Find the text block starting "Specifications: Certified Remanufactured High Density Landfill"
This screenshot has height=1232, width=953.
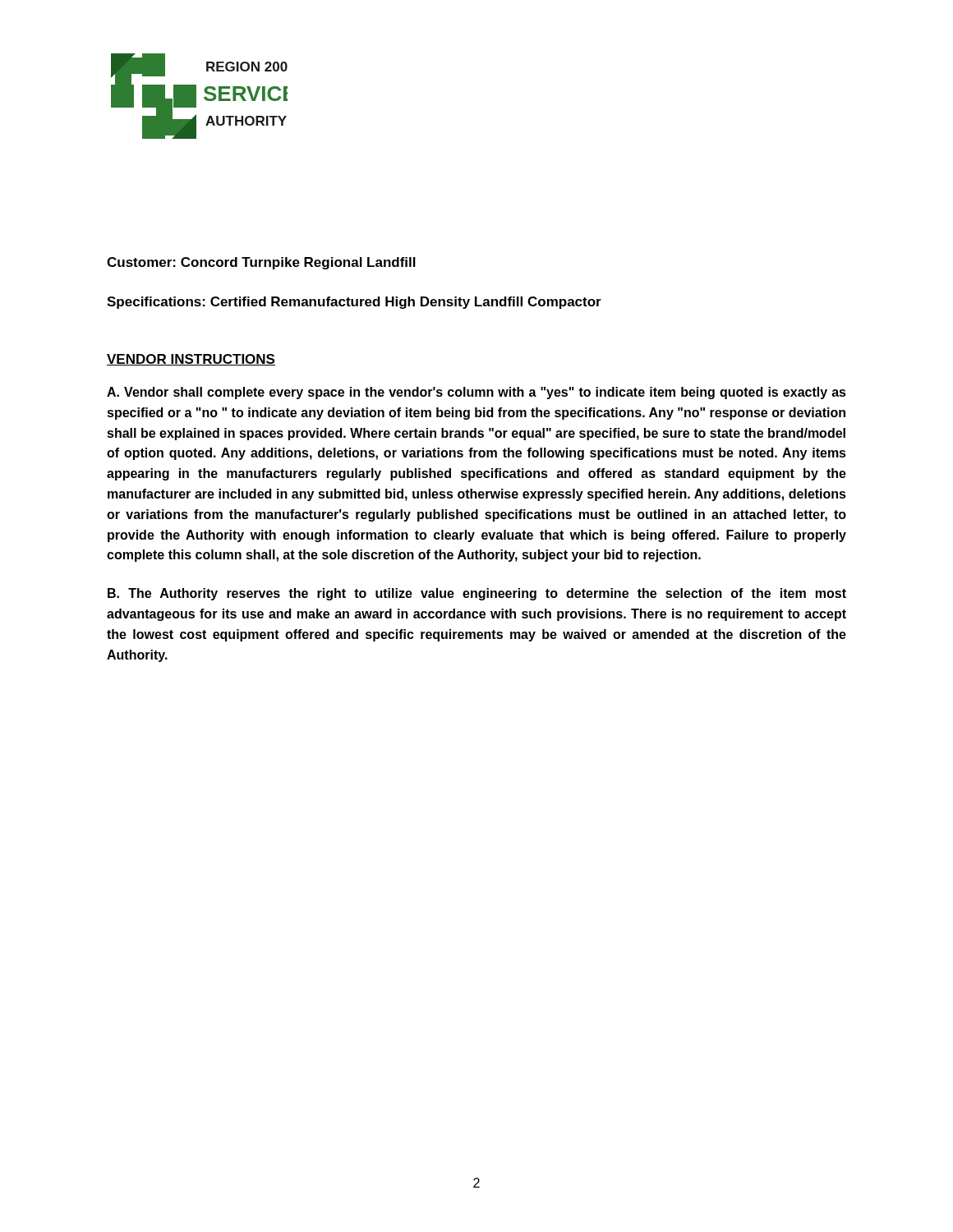pos(354,302)
